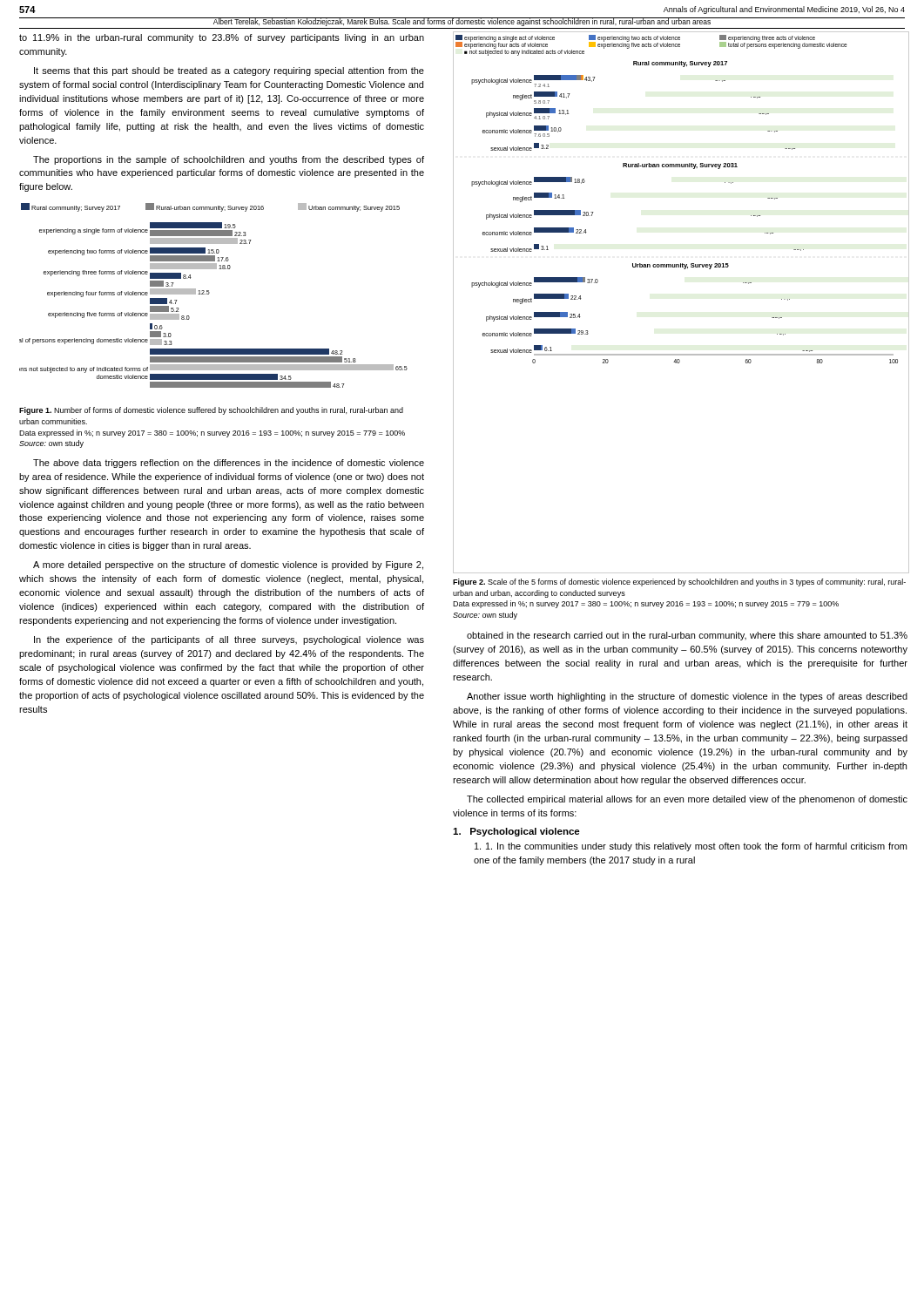Locate the caption that opens with "Figure 2. Scale of"

pos(679,599)
